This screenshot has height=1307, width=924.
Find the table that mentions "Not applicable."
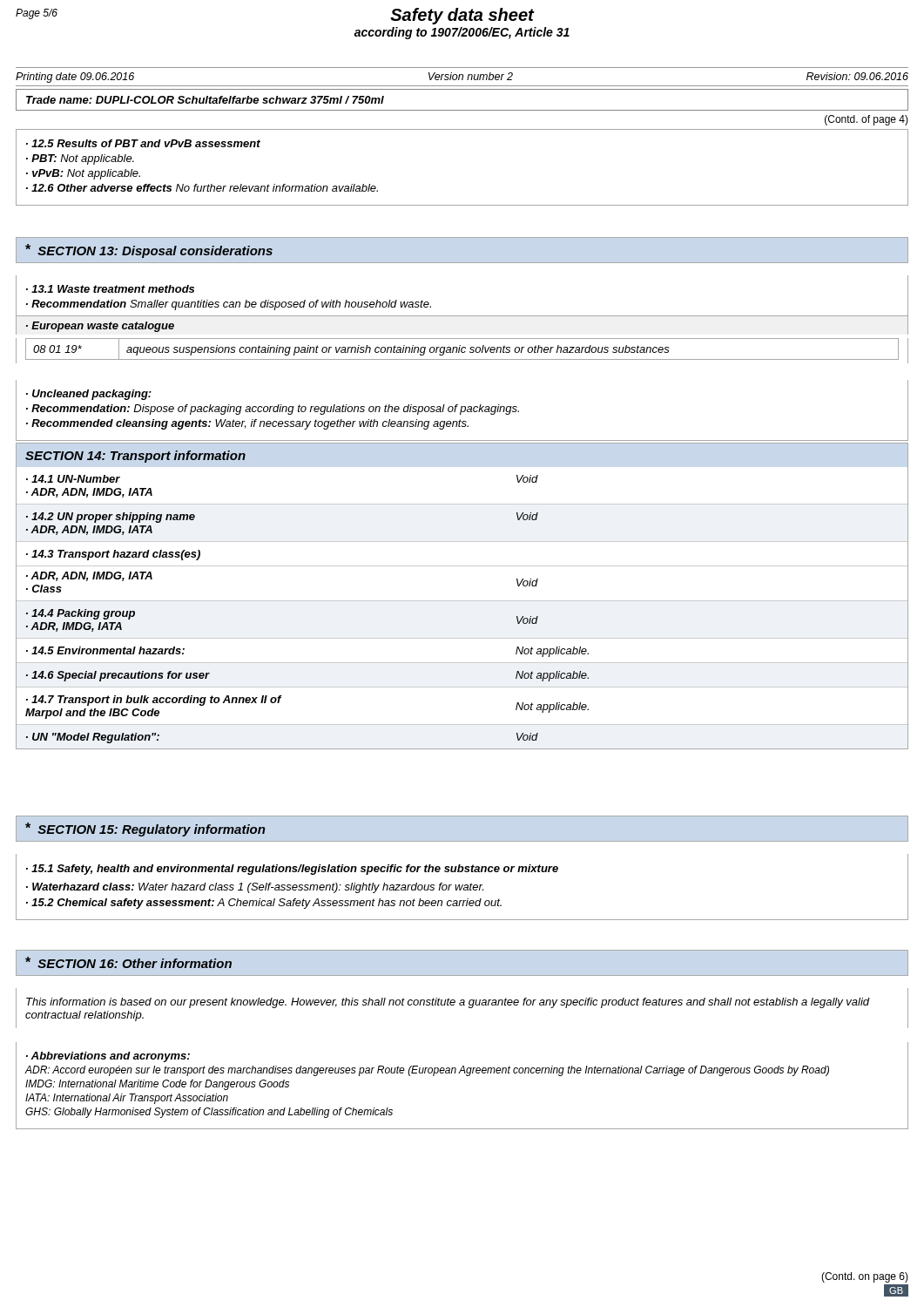(x=462, y=608)
